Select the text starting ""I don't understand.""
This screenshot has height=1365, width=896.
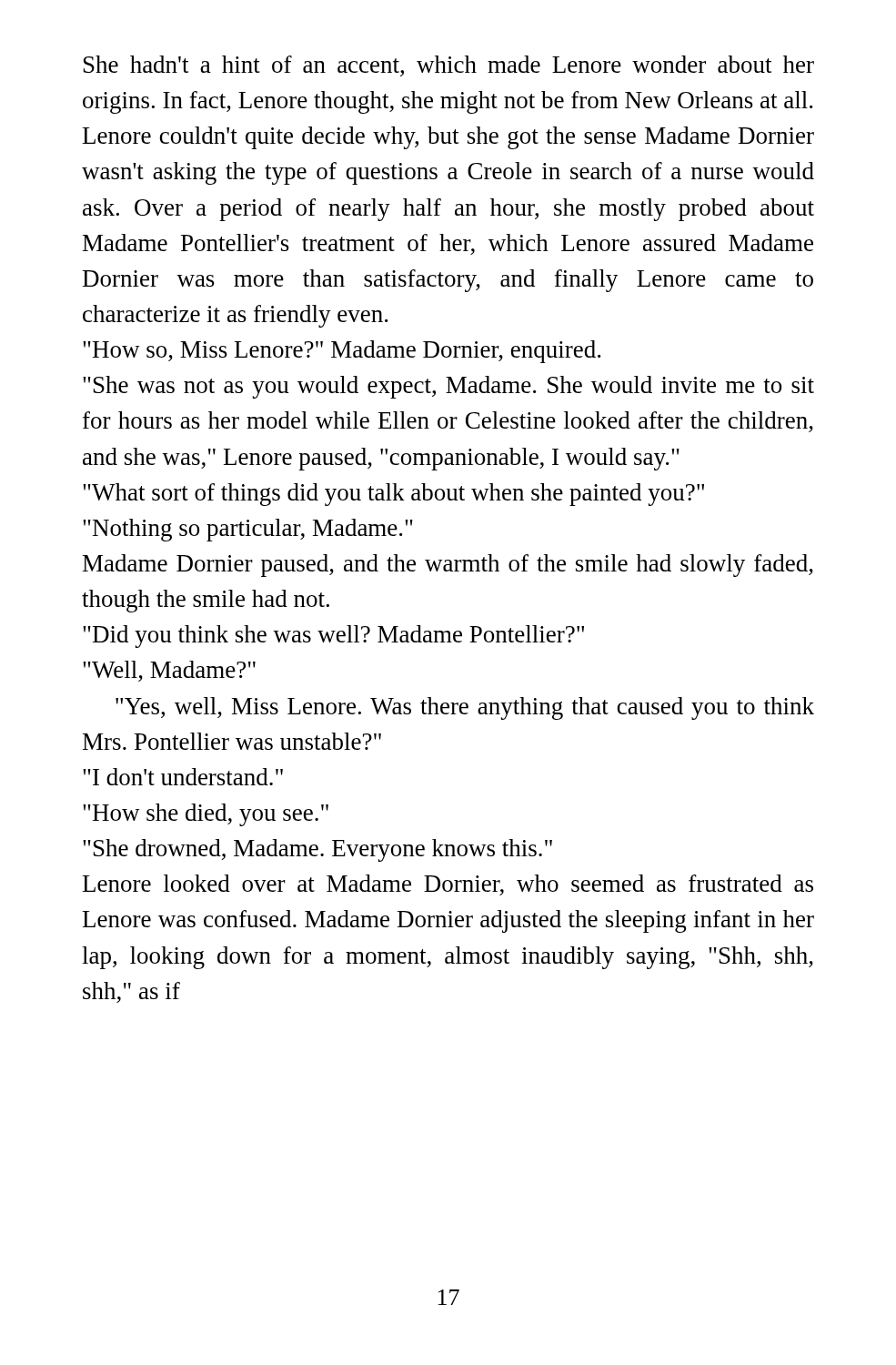pyautogui.click(x=183, y=777)
